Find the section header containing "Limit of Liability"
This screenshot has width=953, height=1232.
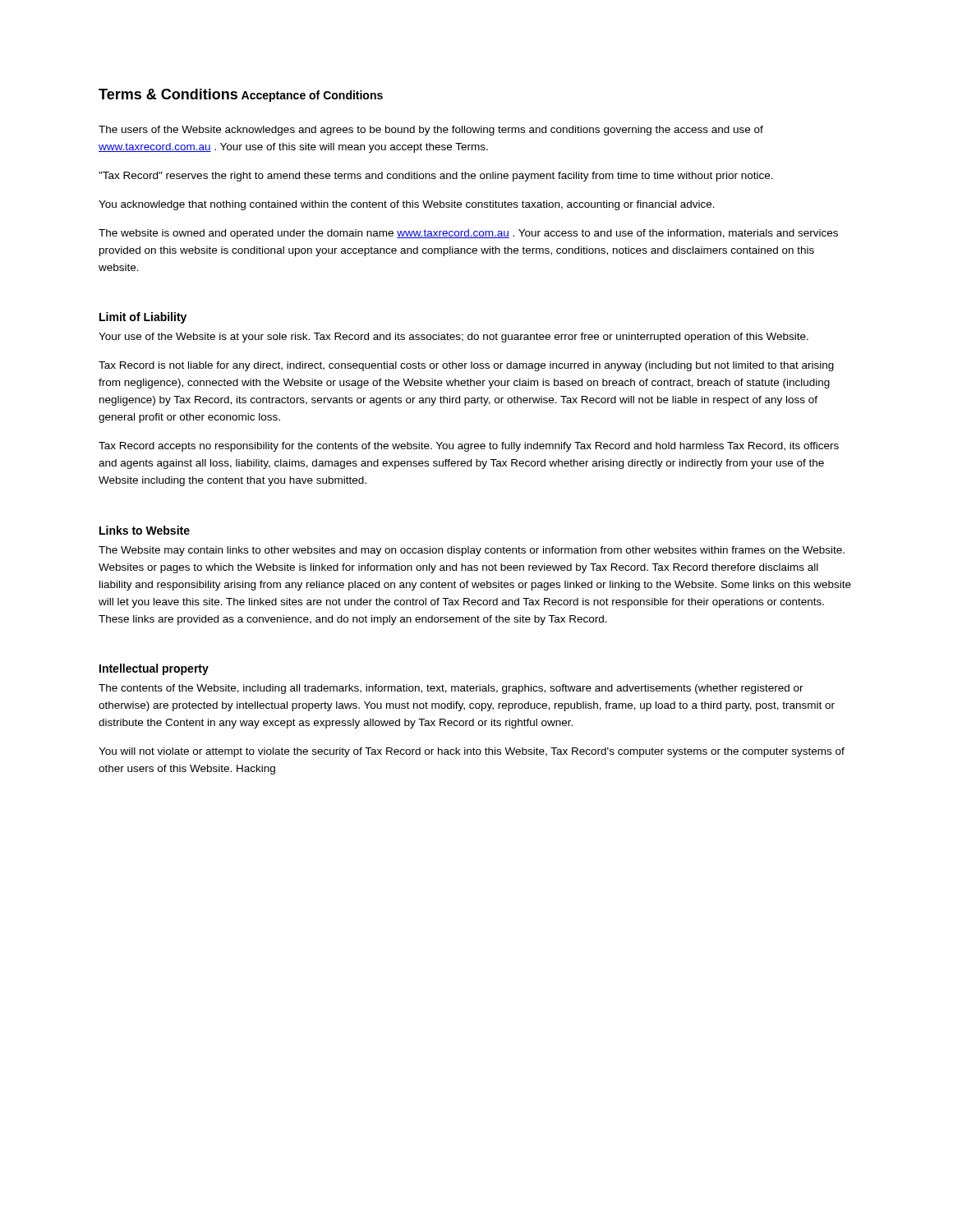click(x=143, y=317)
